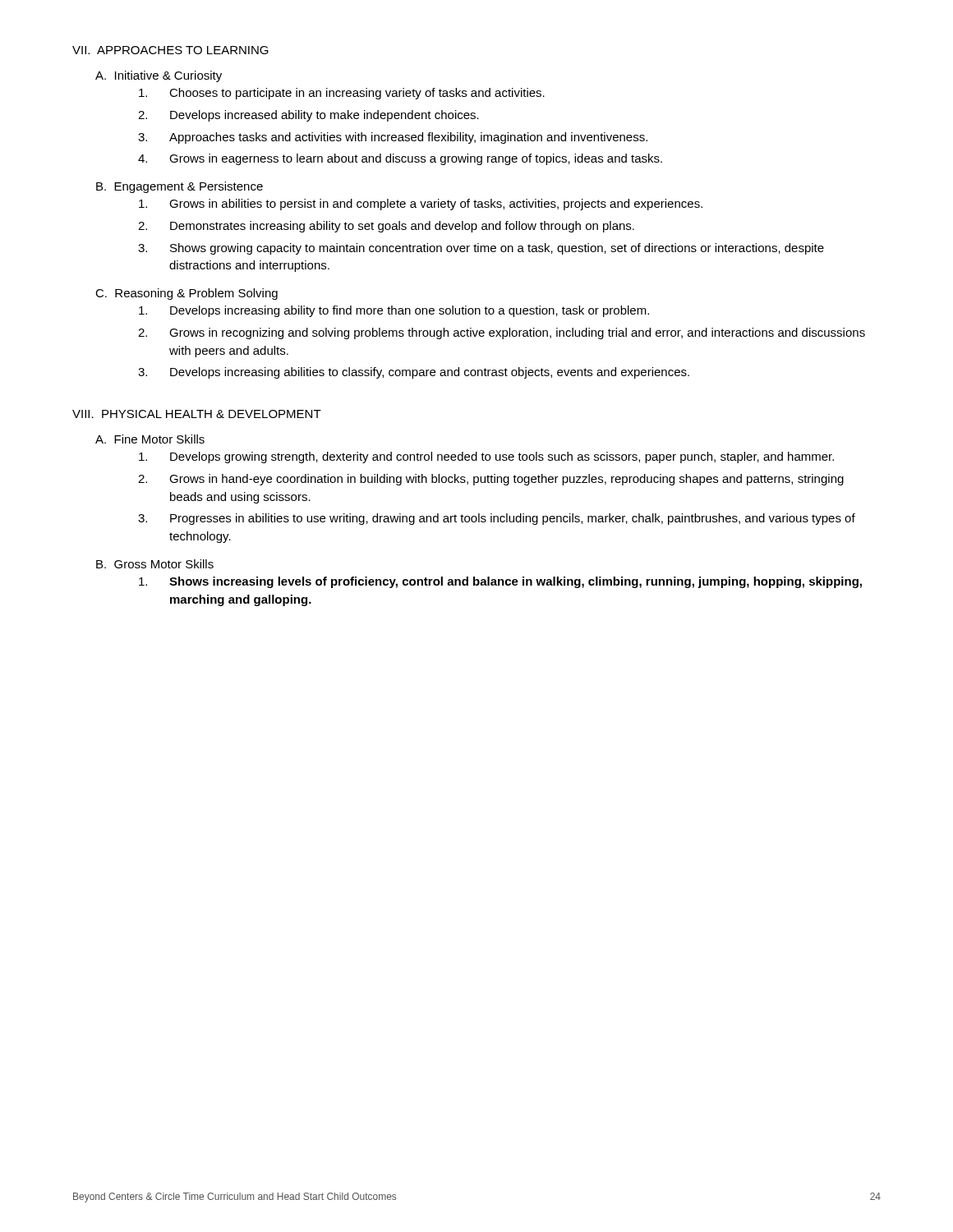Where is the passage that starts "3. Shows growing capacity to maintain concentration over"?
Viewport: 953px width, 1232px height.
[x=509, y=257]
